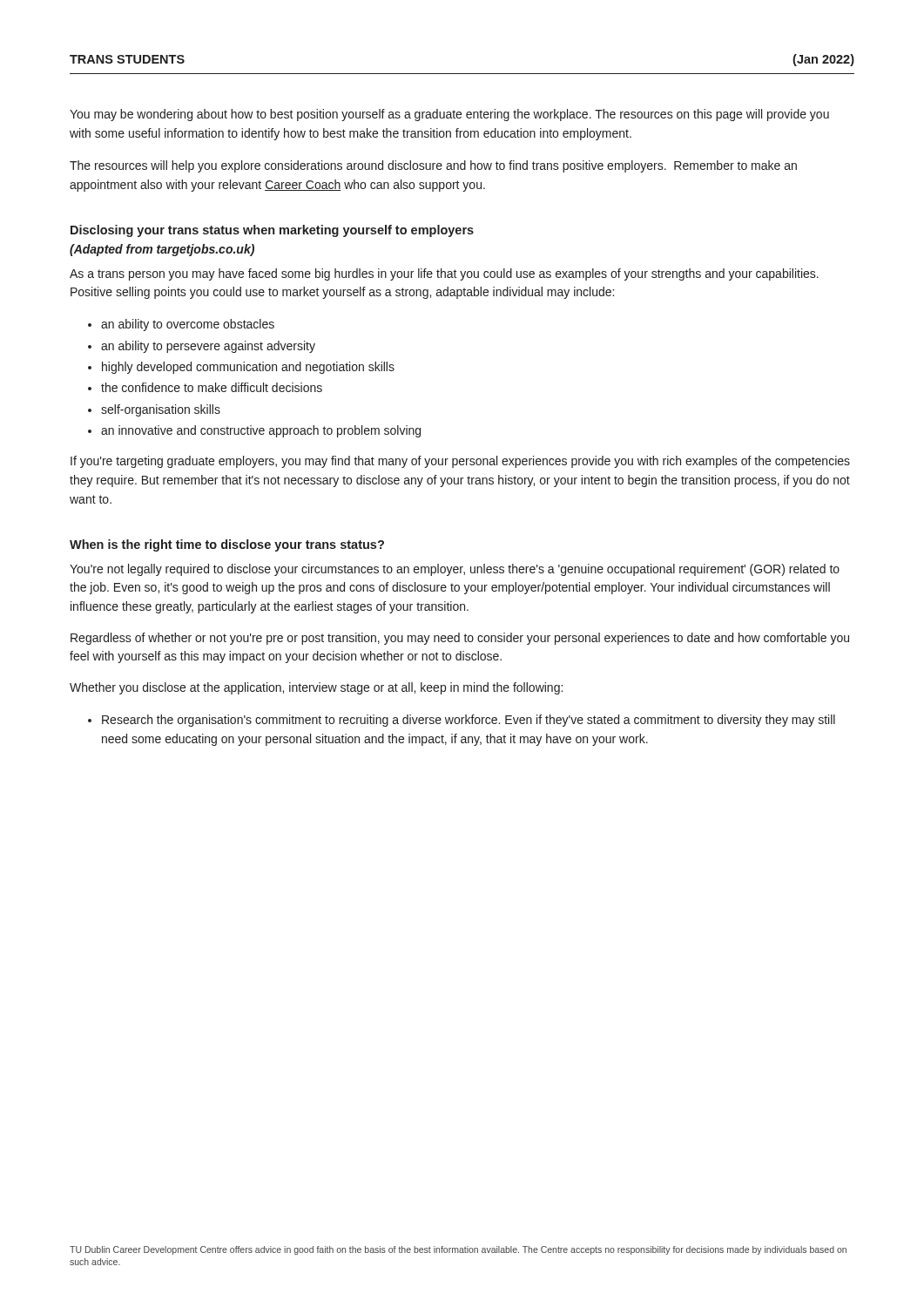924x1307 pixels.
Task: Where is the passage that starts "The resources will help you explore"?
Action: pos(434,175)
